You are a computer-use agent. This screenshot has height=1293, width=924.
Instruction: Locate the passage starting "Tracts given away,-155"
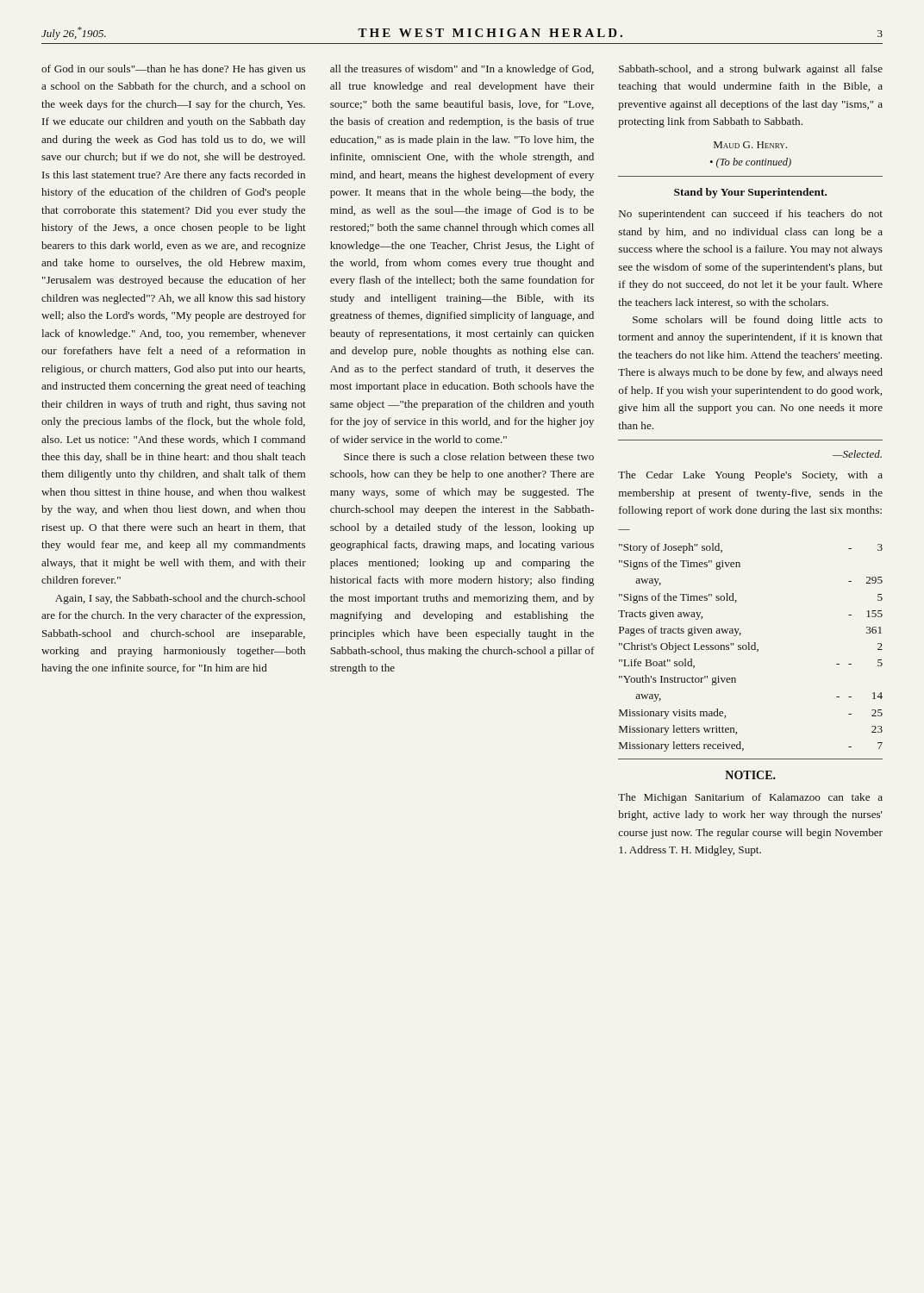point(666,614)
